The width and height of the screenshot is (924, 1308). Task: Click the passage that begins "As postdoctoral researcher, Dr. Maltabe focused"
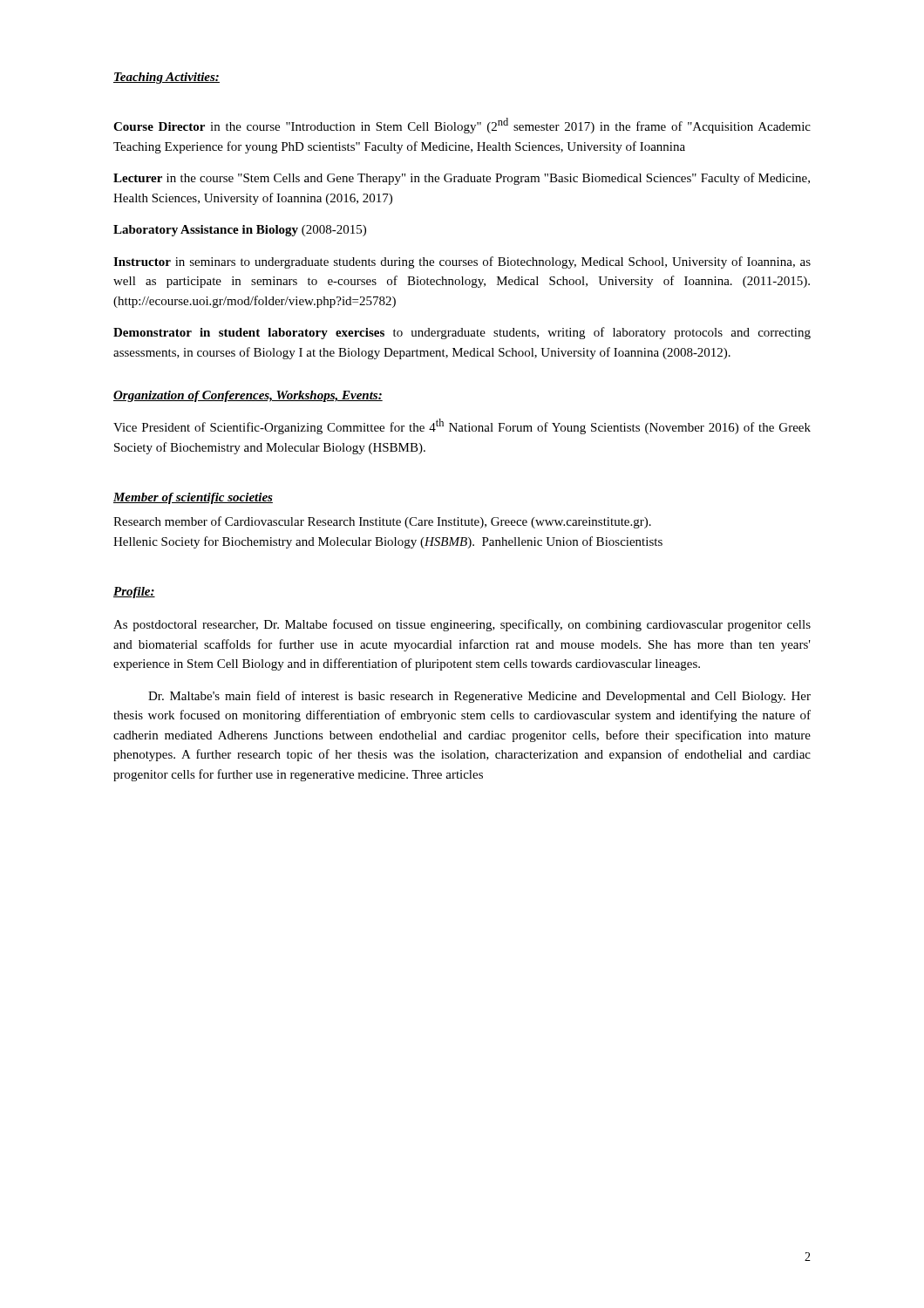point(462,644)
